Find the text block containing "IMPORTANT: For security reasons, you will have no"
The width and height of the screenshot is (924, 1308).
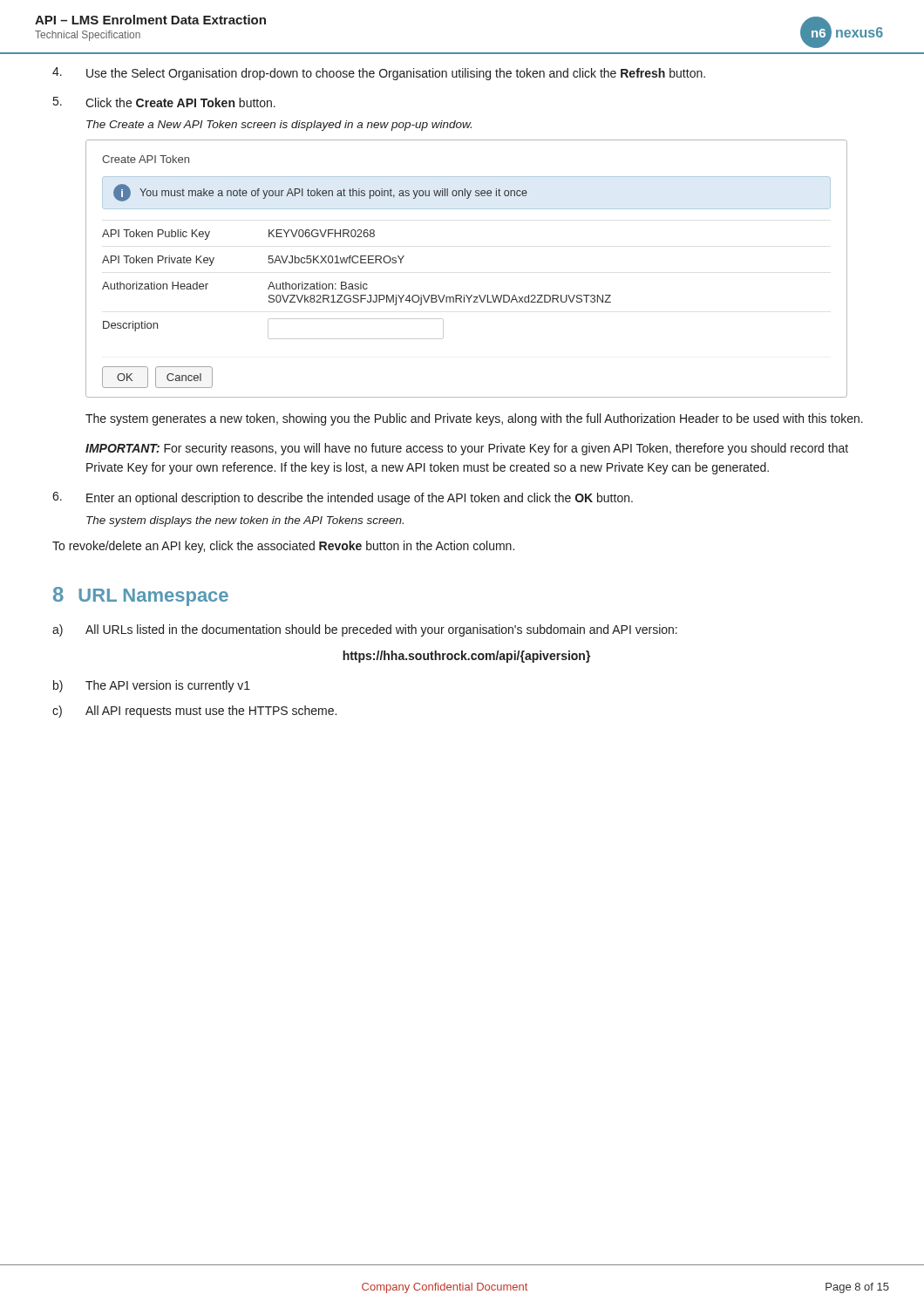(x=467, y=458)
